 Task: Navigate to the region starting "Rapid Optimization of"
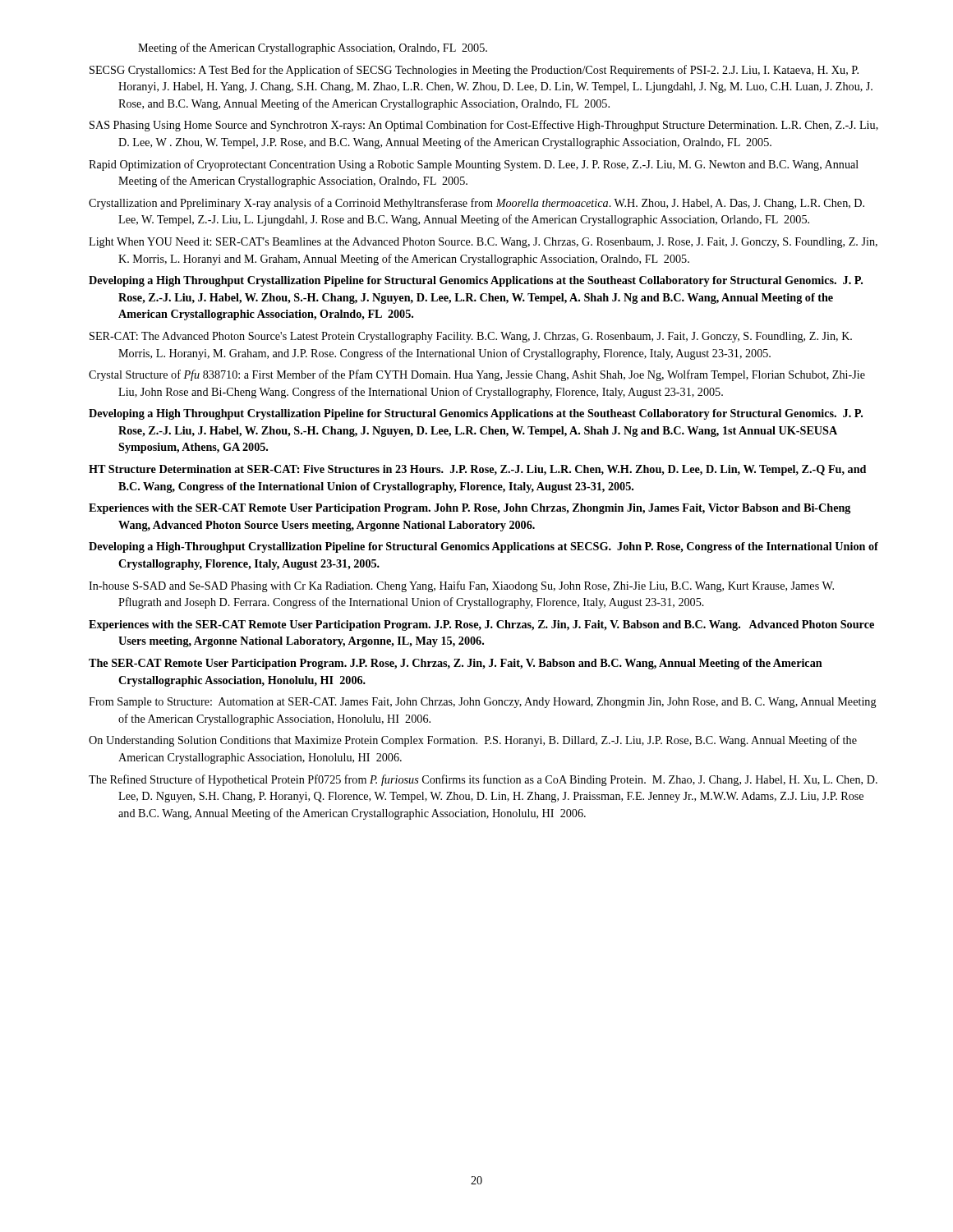(474, 172)
